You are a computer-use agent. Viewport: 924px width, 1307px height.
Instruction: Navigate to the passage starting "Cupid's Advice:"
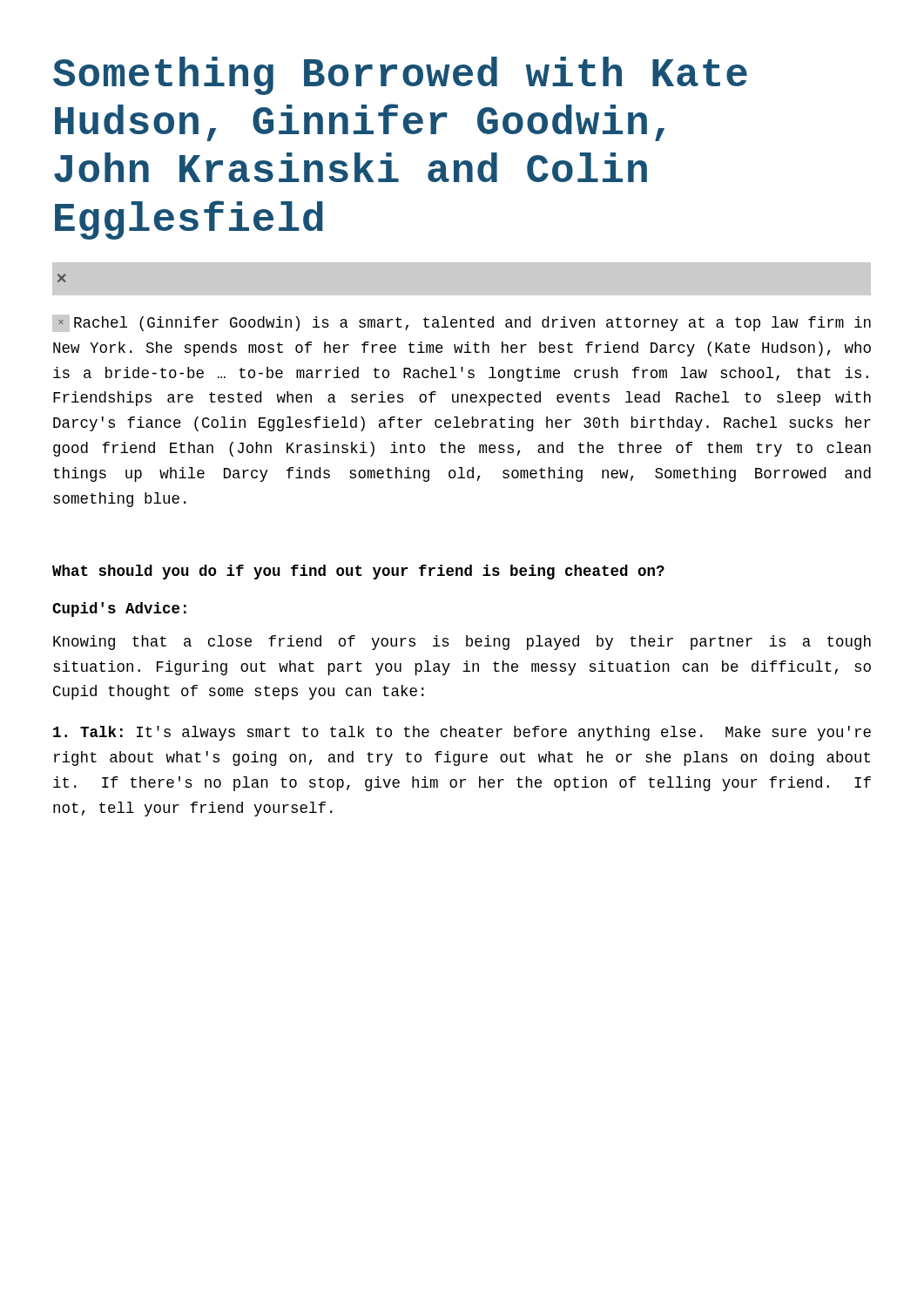pyautogui.click(x=121, y=609)
